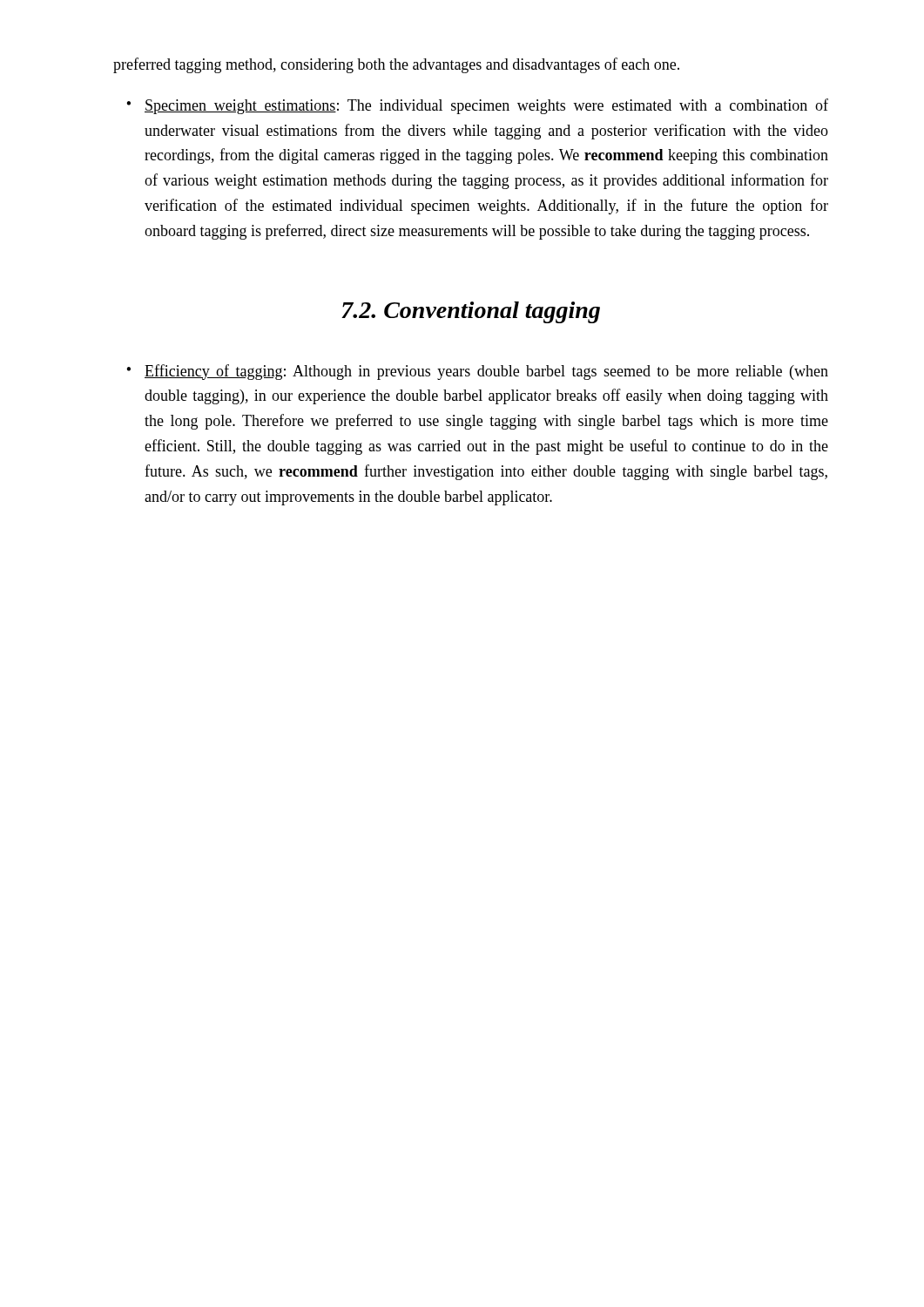This screenshot has height=1307, width=924.
Task: Click the passage that begins "preferred tagging method, considering"
Action: 397,65
